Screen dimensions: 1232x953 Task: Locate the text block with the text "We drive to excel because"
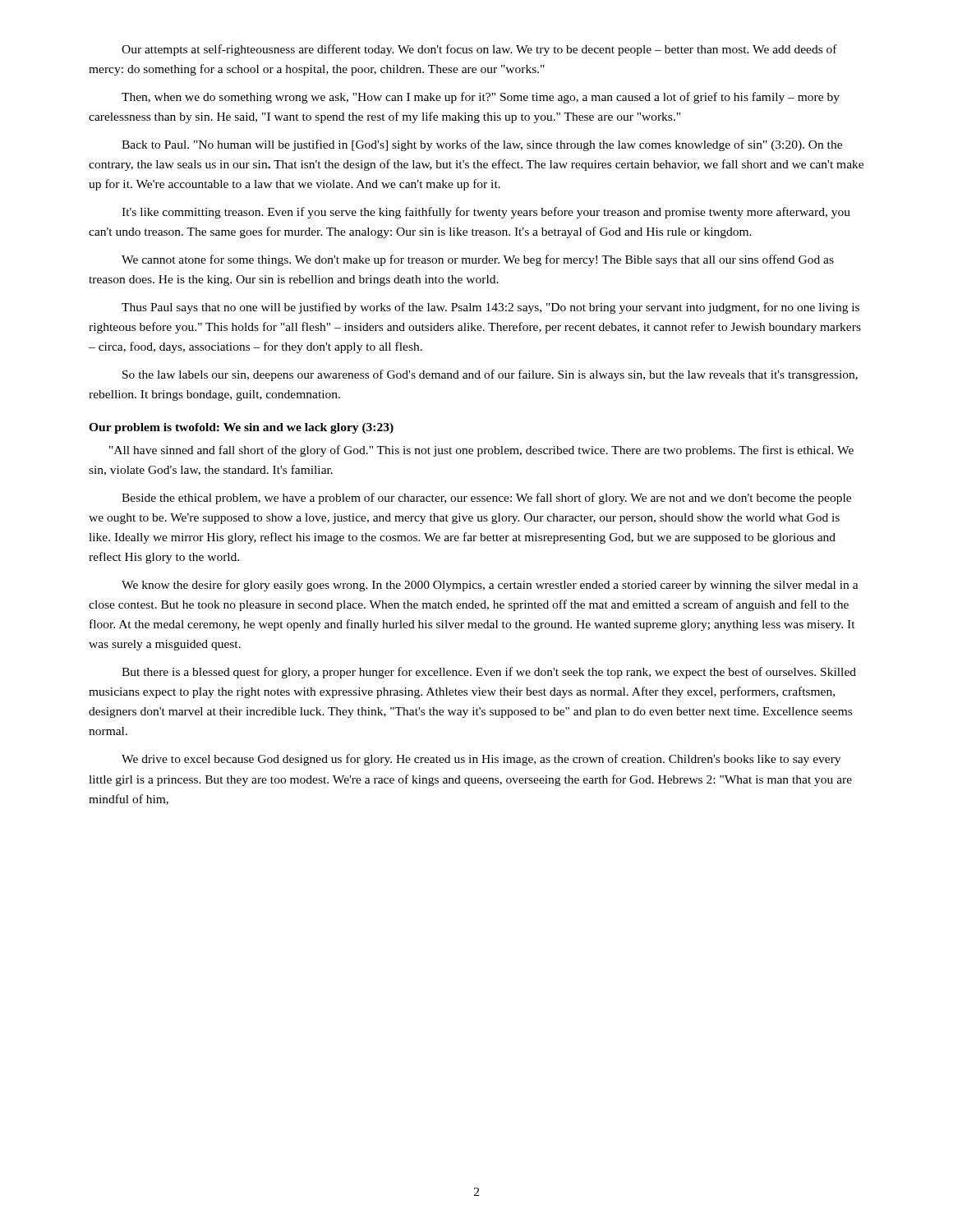point(476,779)
